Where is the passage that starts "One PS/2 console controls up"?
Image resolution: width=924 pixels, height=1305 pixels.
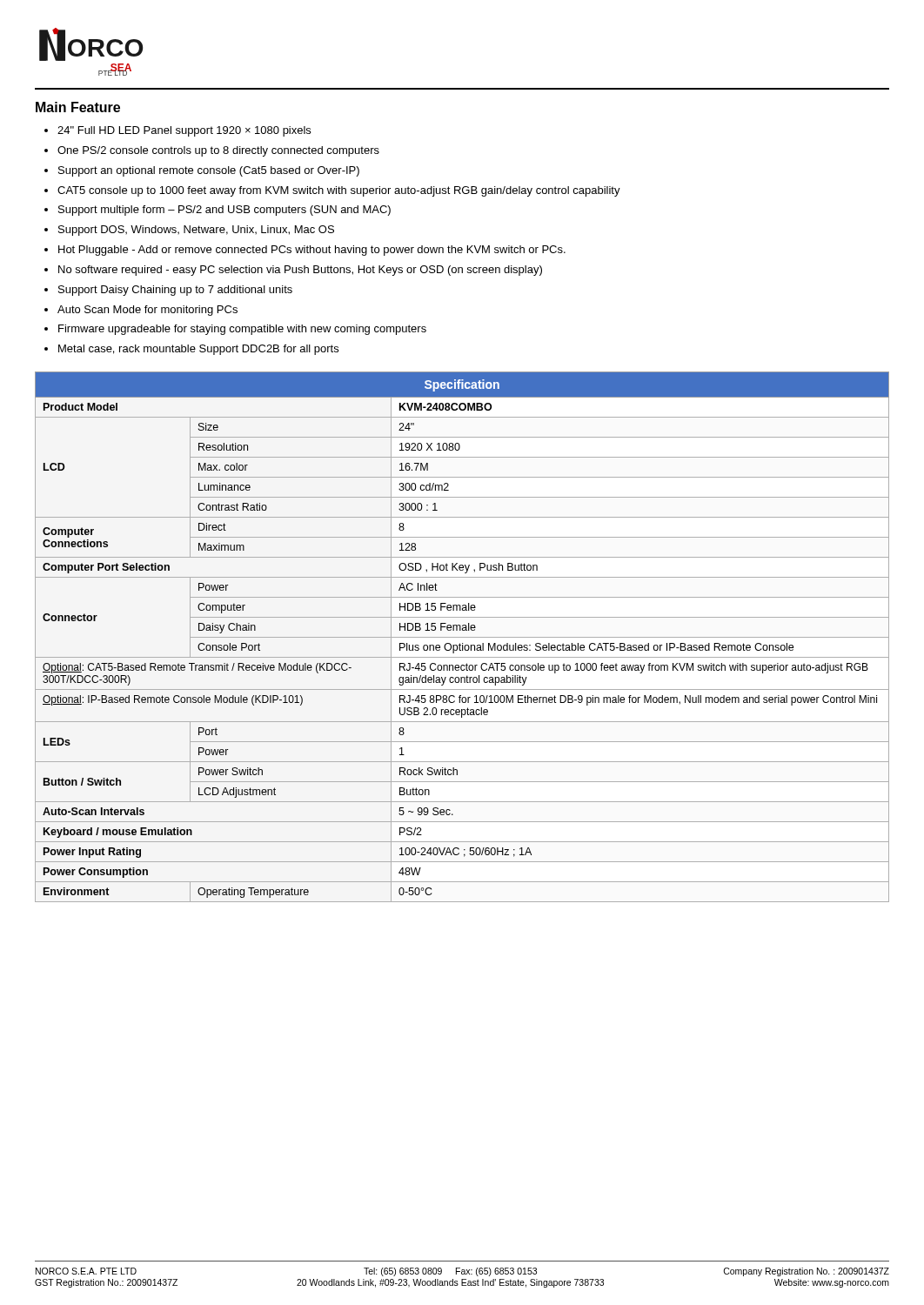[218, 150]
